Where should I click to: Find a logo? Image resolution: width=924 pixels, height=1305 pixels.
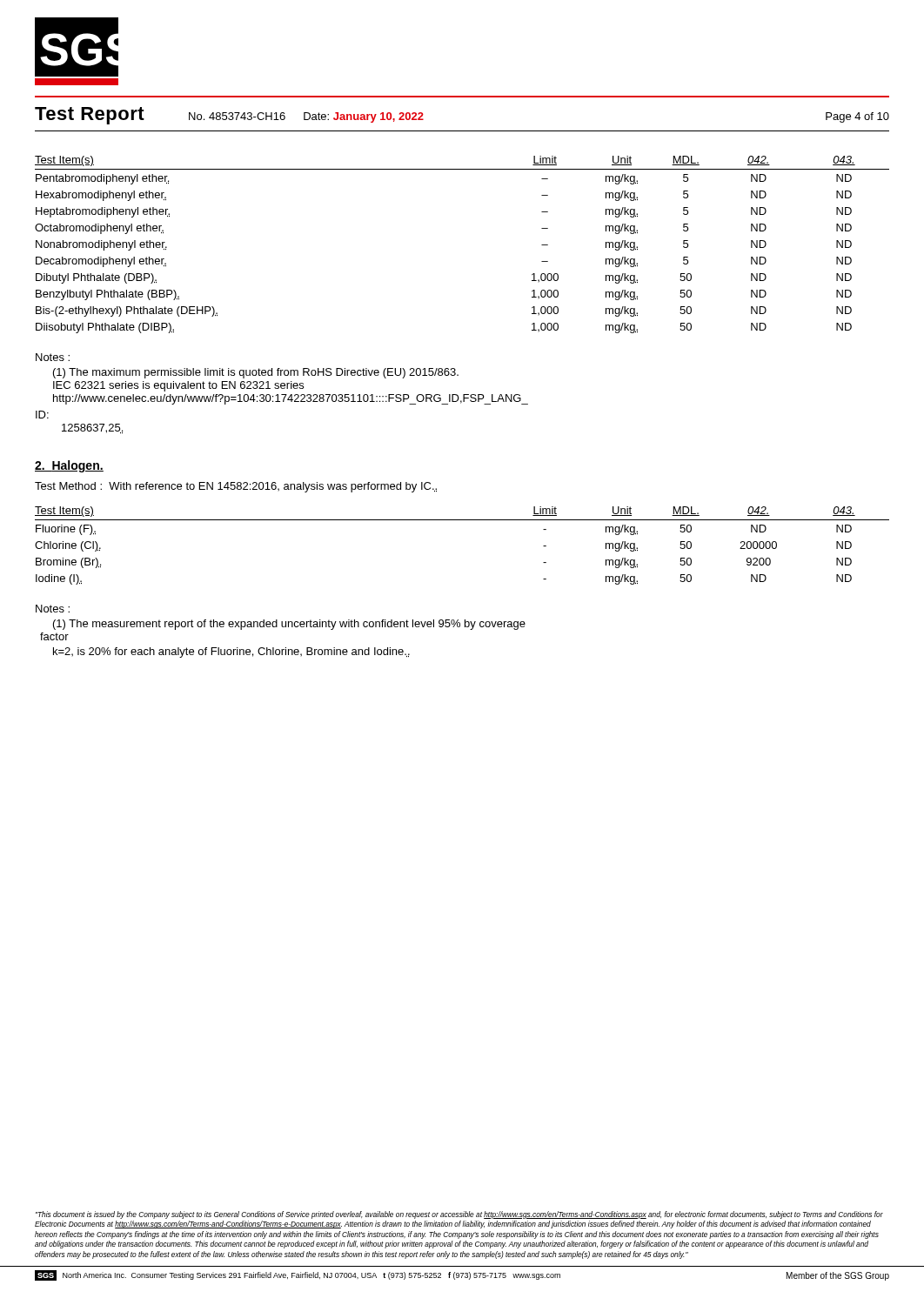pyautogui.click(x=78, y=54)
